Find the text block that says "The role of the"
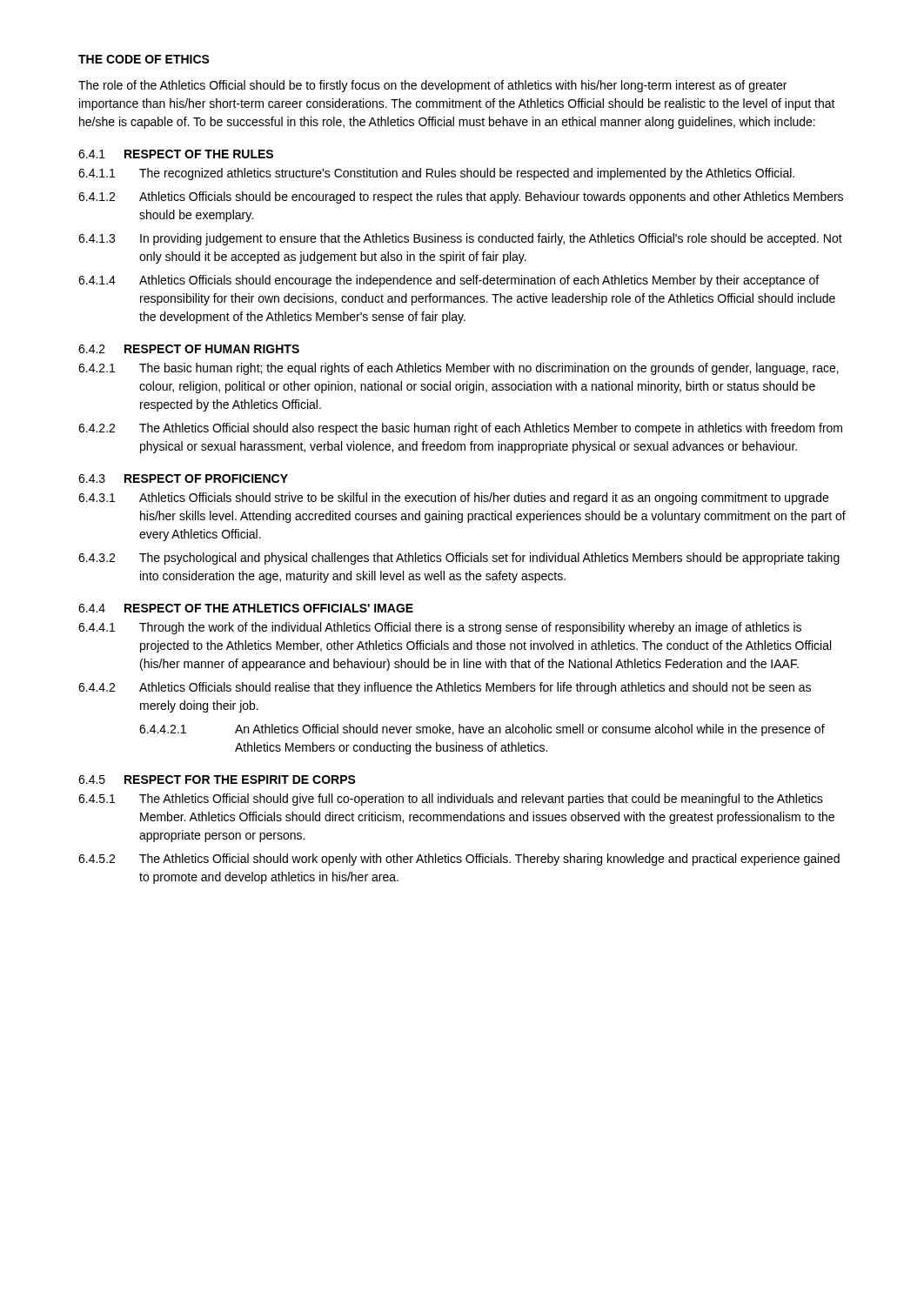Image resolution: width=924 pixels, height=1305 pixels. pos(457,104)
